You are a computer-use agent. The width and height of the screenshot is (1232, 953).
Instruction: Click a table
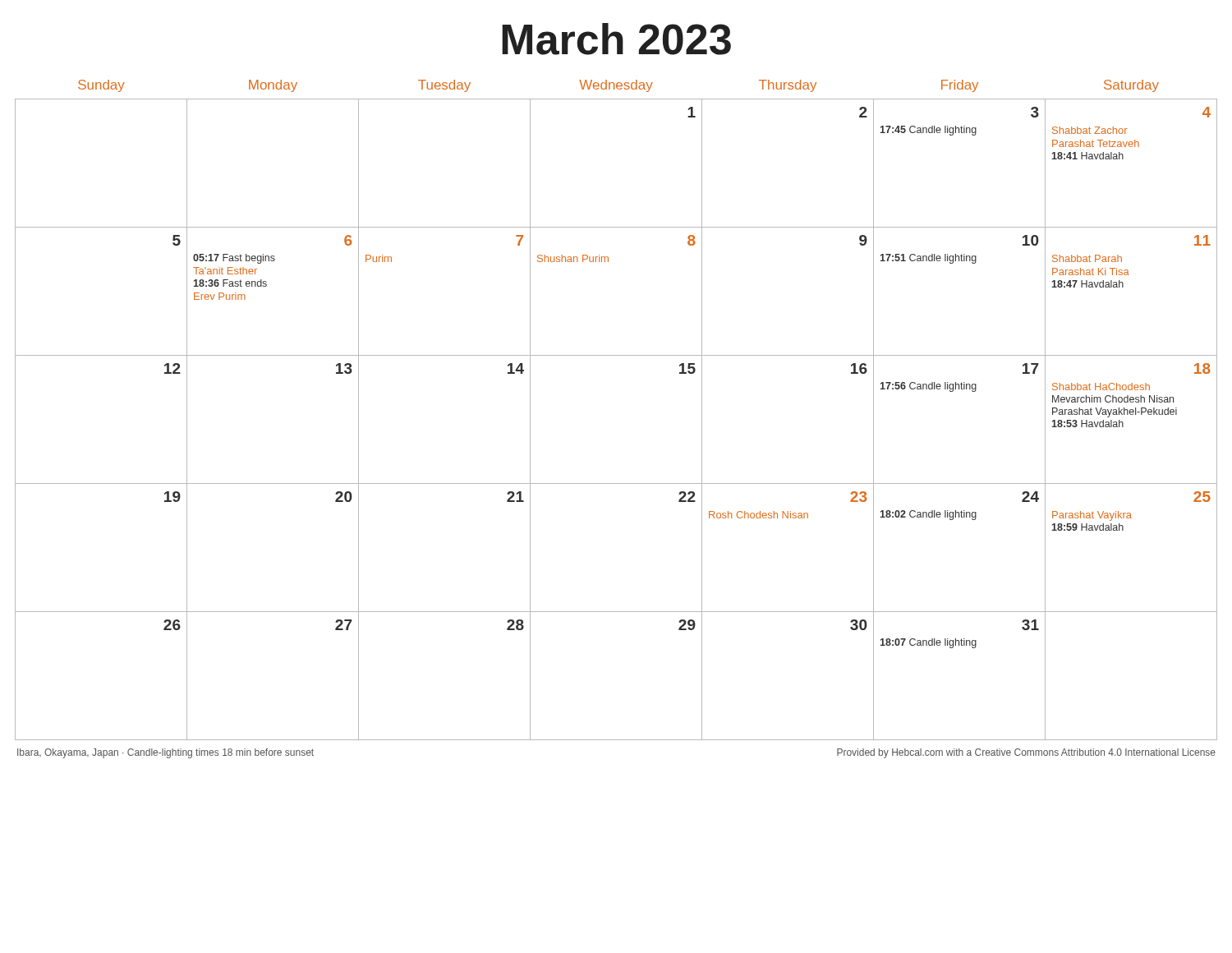click(x=616, y=406)
